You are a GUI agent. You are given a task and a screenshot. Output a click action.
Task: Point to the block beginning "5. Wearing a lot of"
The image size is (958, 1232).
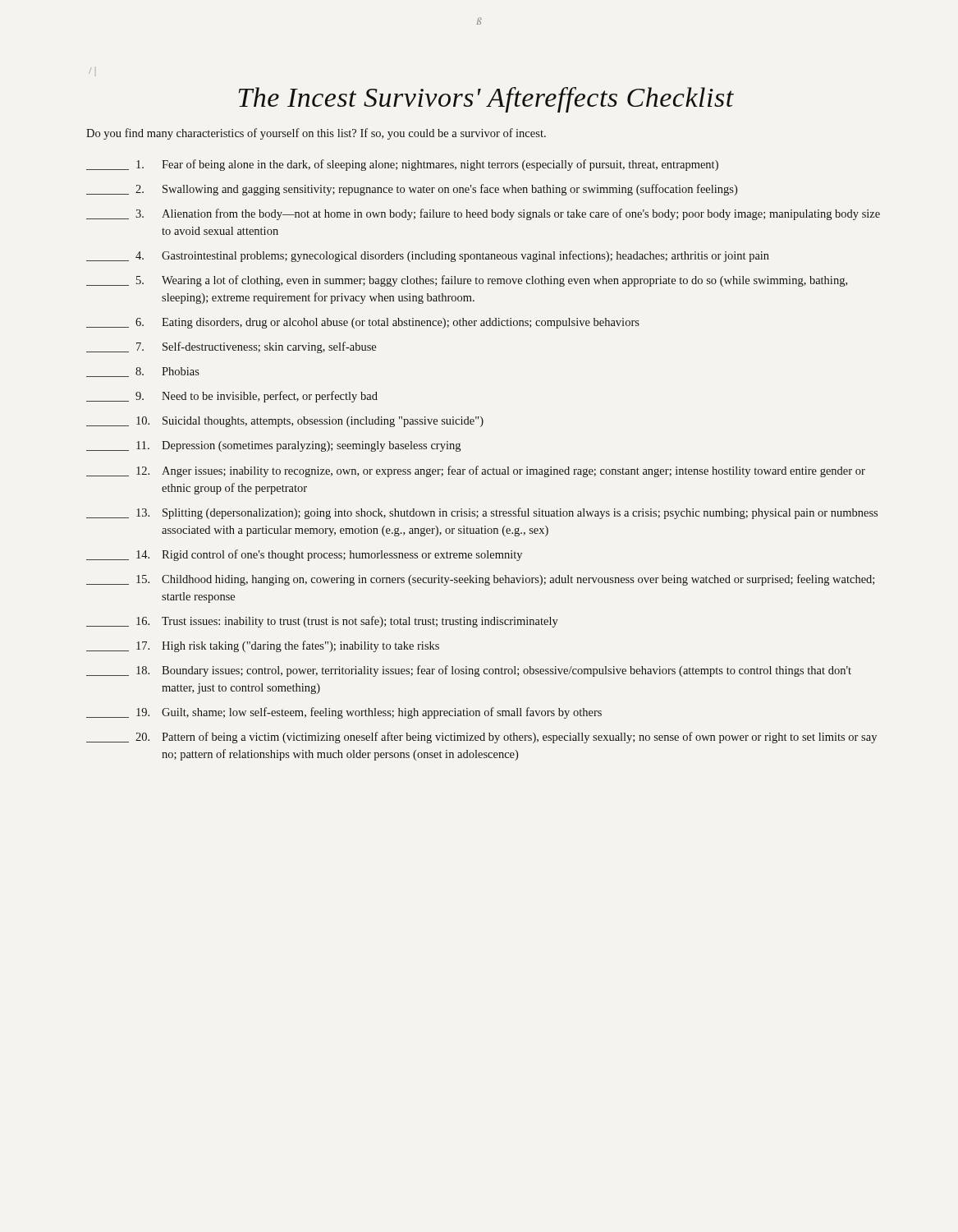tap(485, 289)
